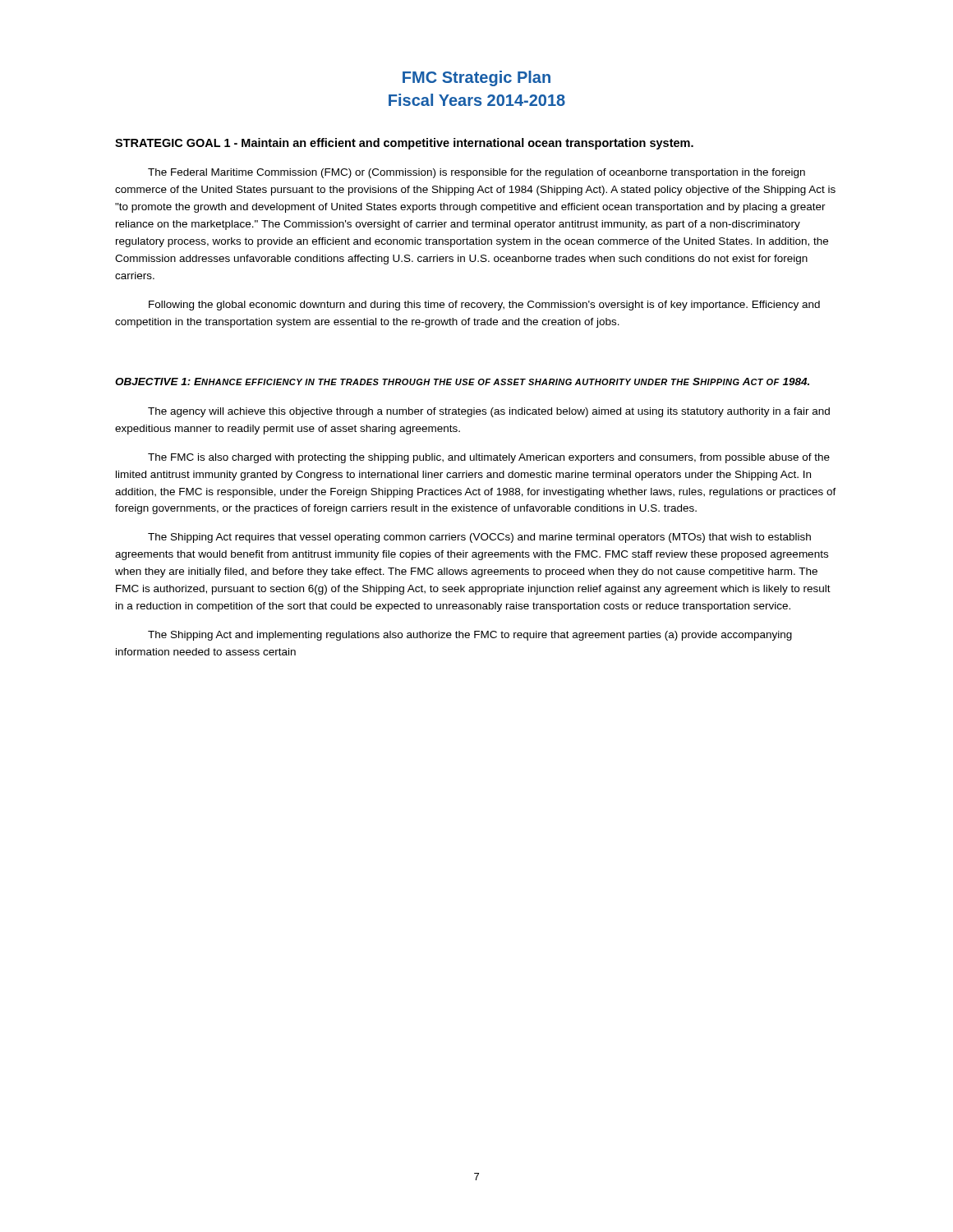Locate the block of text that opens with "The Shipping Act requires that"
The width and height of the screenshot is (953, 1232).
pos(473,571)
